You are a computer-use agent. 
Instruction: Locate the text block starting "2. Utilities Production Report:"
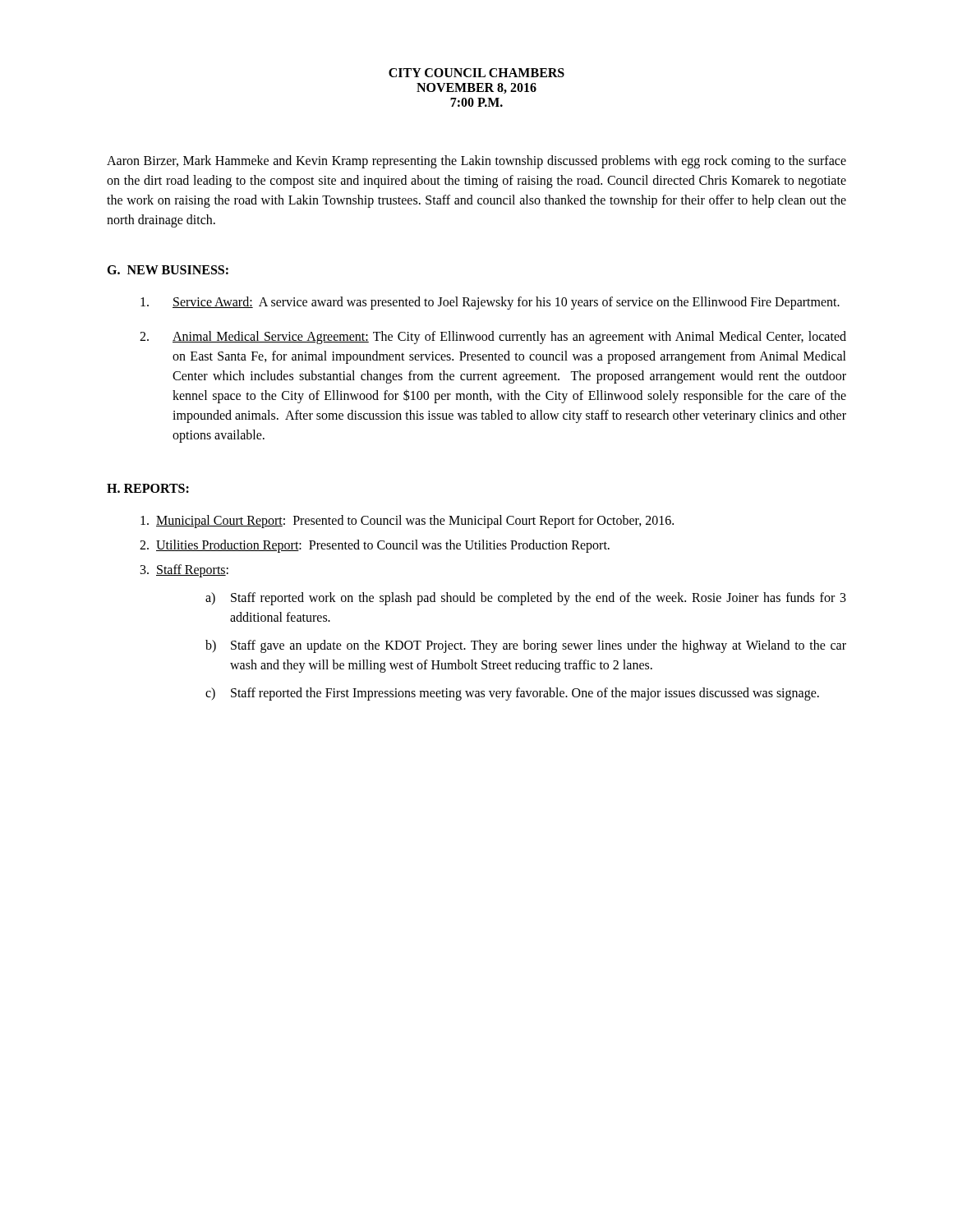coord(375,545)
